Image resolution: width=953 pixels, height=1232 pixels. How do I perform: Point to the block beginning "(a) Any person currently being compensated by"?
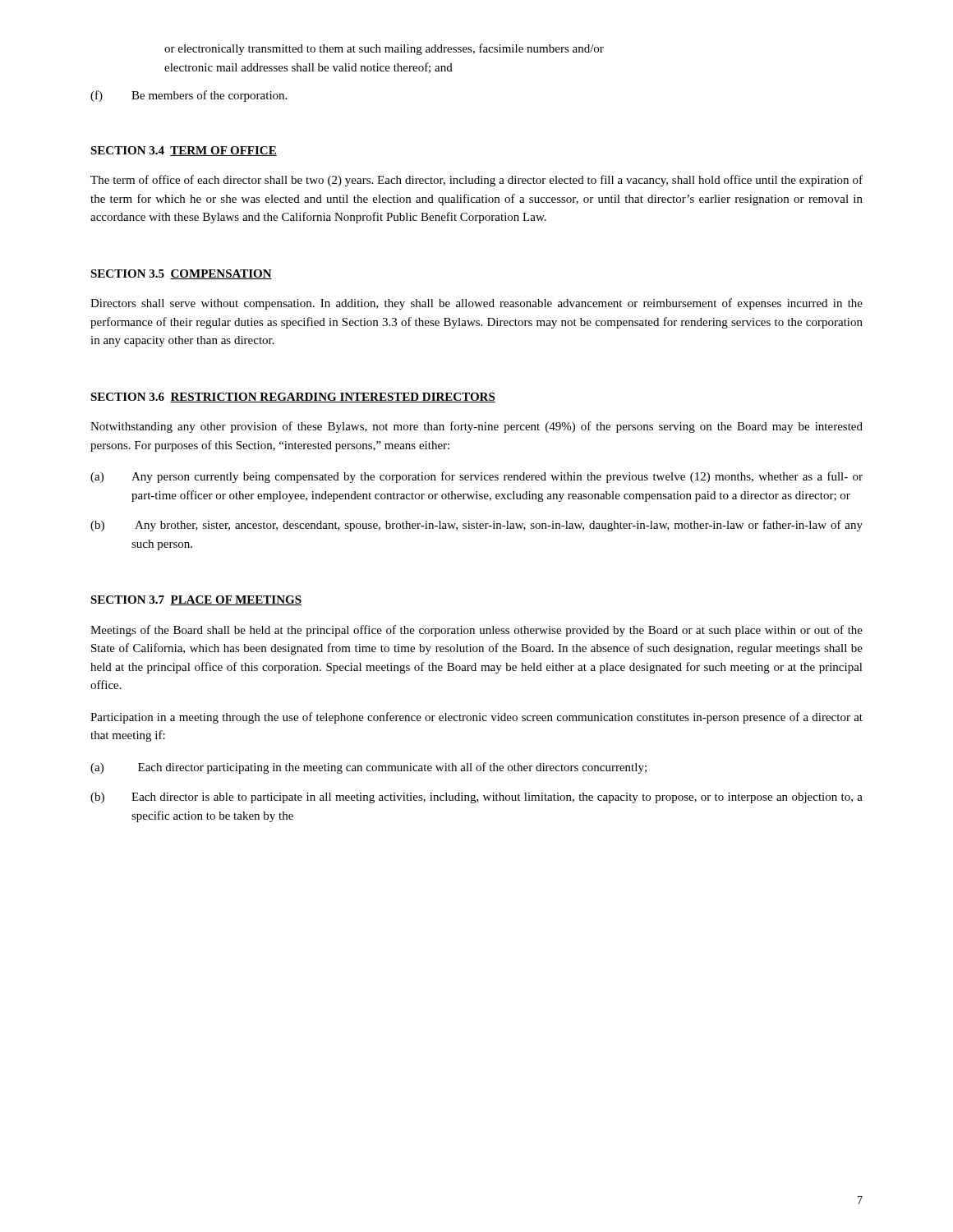[476, 486]
